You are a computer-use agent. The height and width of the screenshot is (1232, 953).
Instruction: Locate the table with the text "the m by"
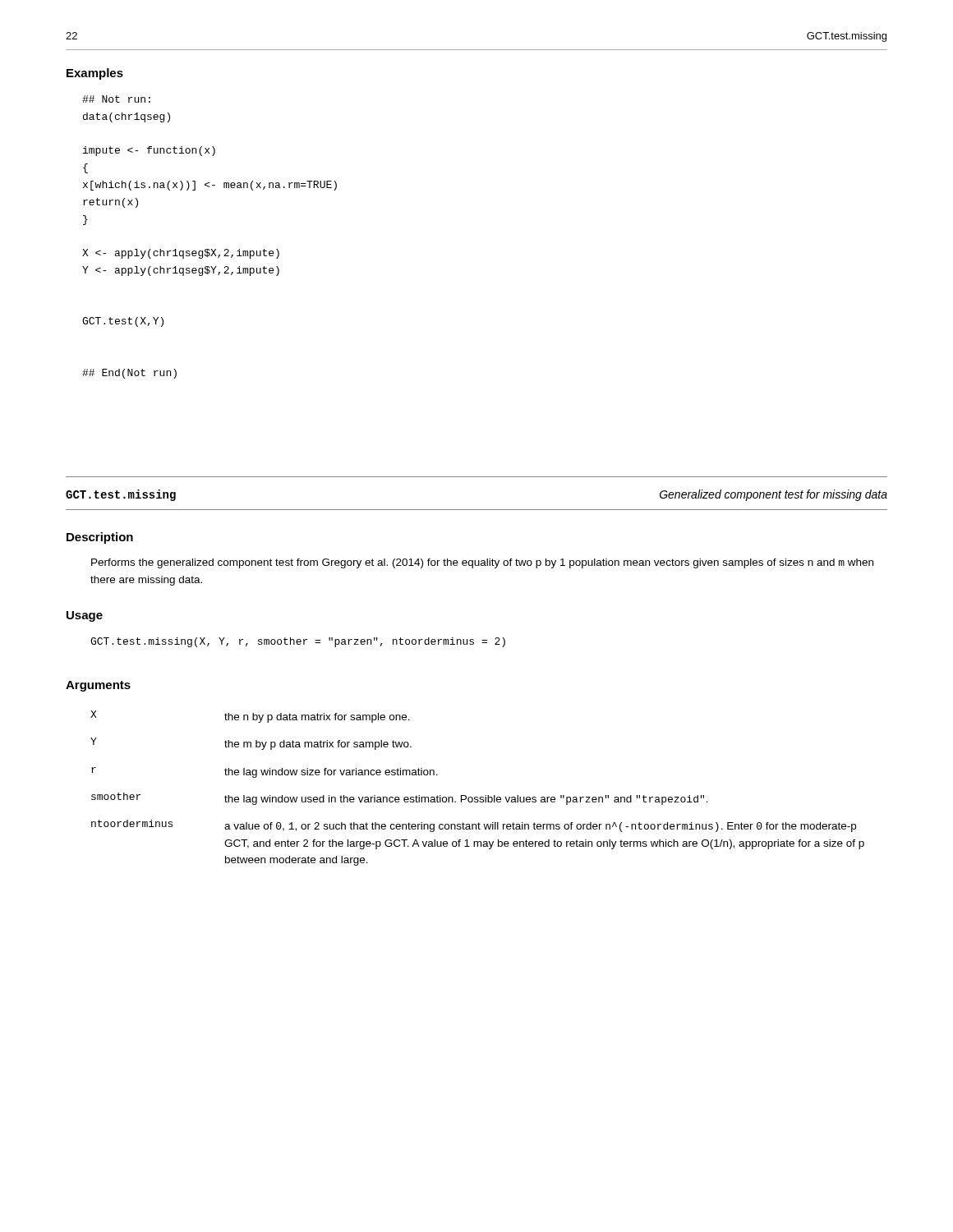click(x=489, y=790)
